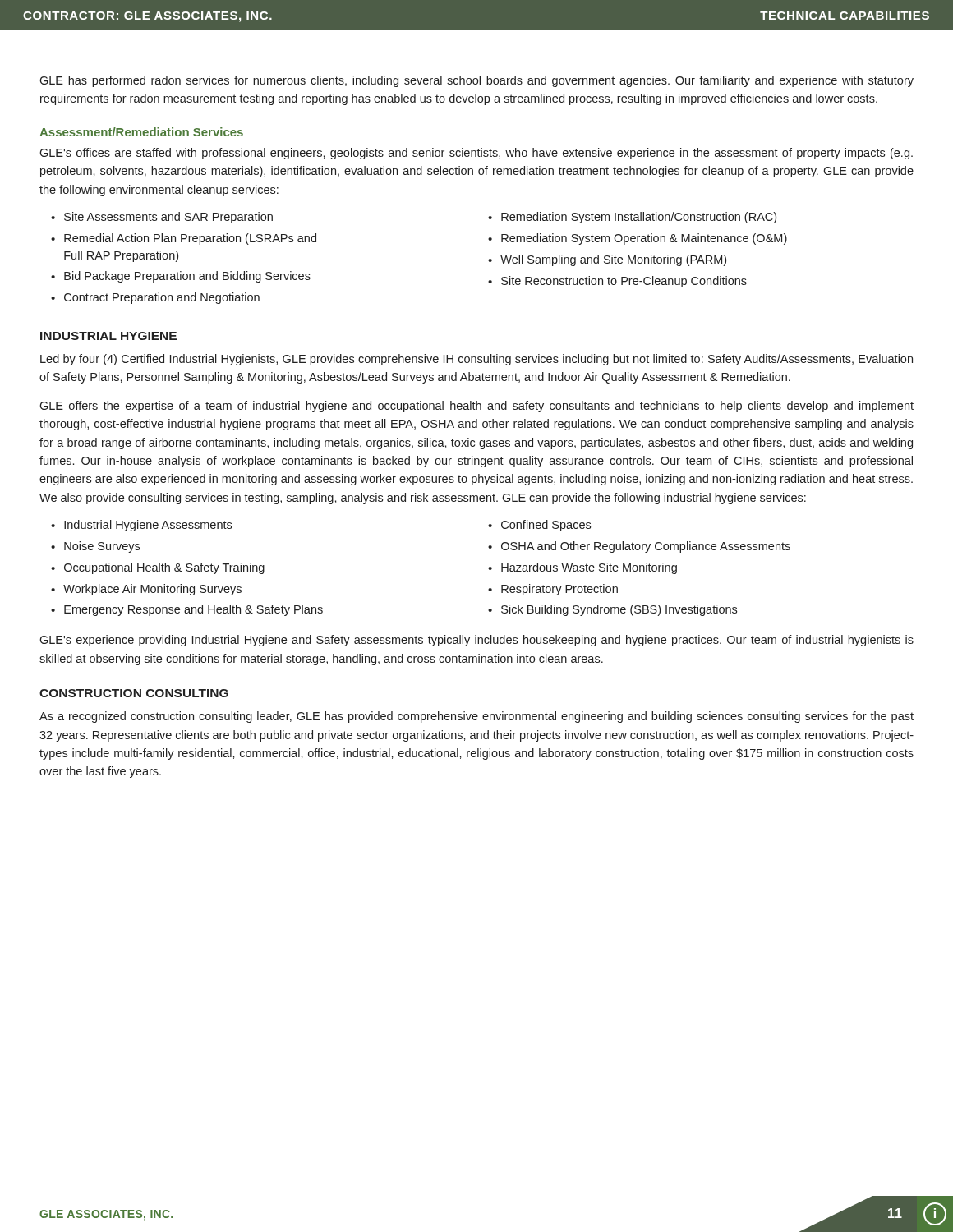Navigate to the region starting "Remediation System Installation/Construction (RAC)"
The width and height of the screenshot is (953, 1232).
point(639,217)
